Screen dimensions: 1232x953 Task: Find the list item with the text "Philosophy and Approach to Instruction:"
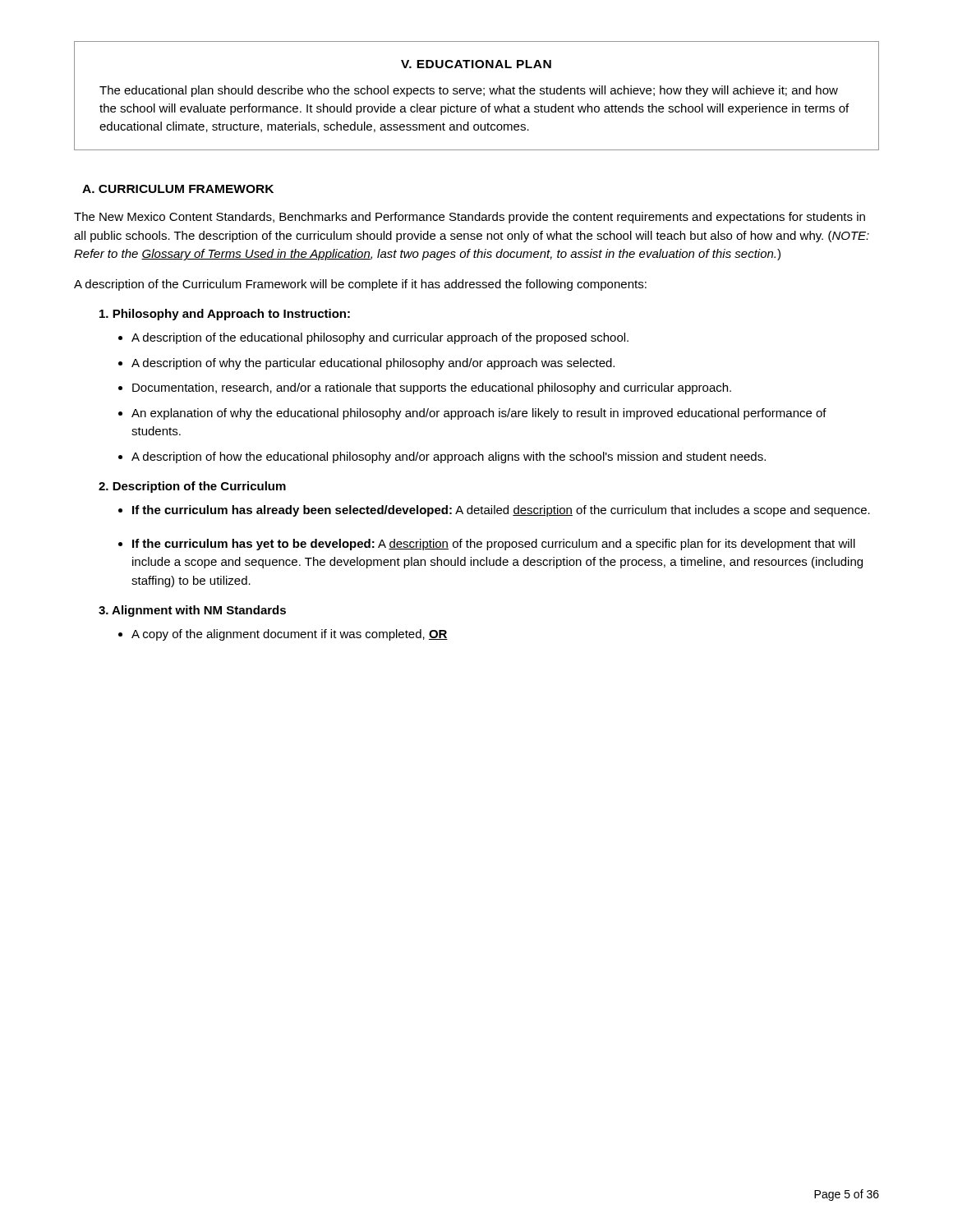[225, 314]
